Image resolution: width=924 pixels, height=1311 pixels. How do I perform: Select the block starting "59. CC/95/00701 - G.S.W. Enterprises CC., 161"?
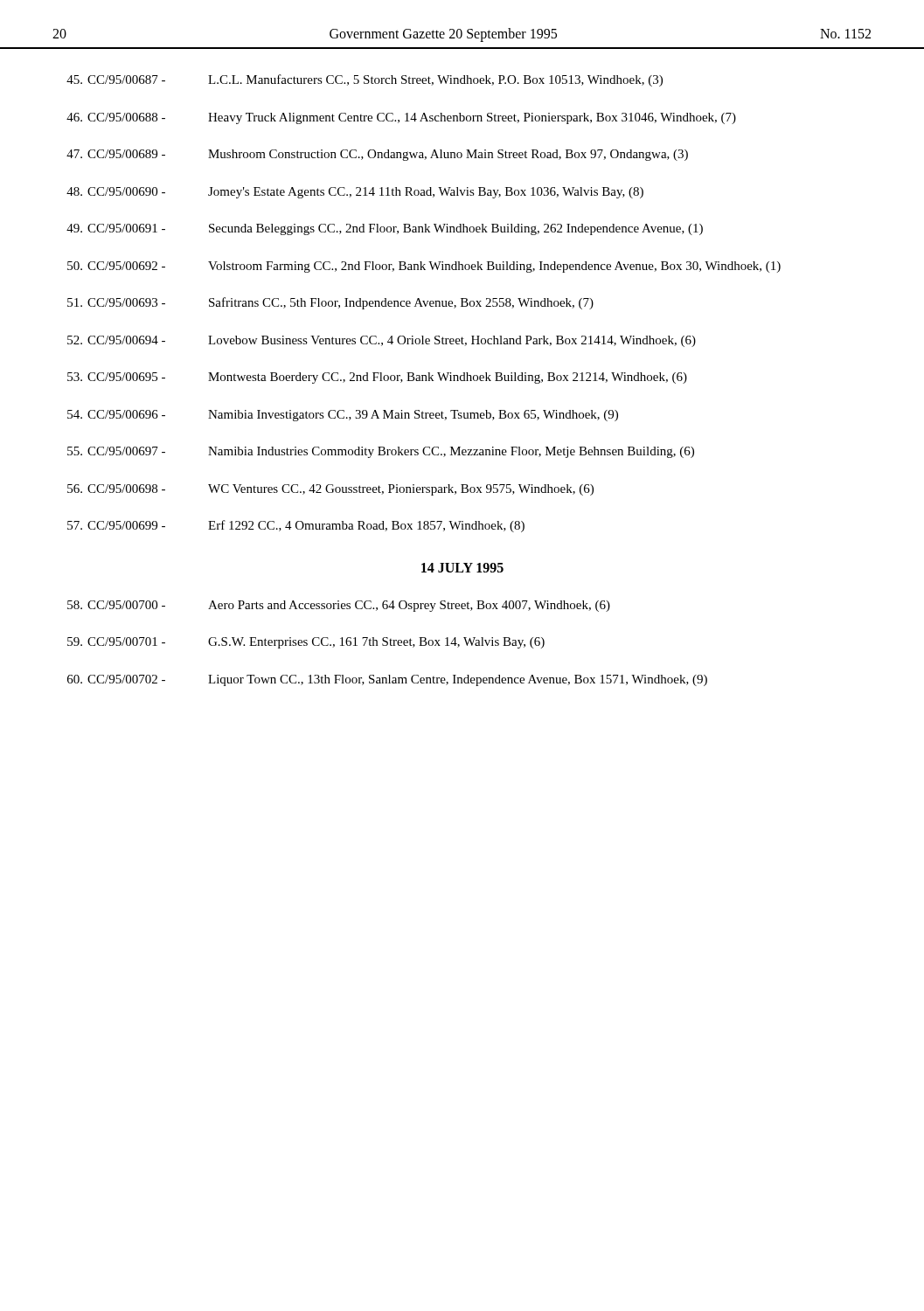462,642
